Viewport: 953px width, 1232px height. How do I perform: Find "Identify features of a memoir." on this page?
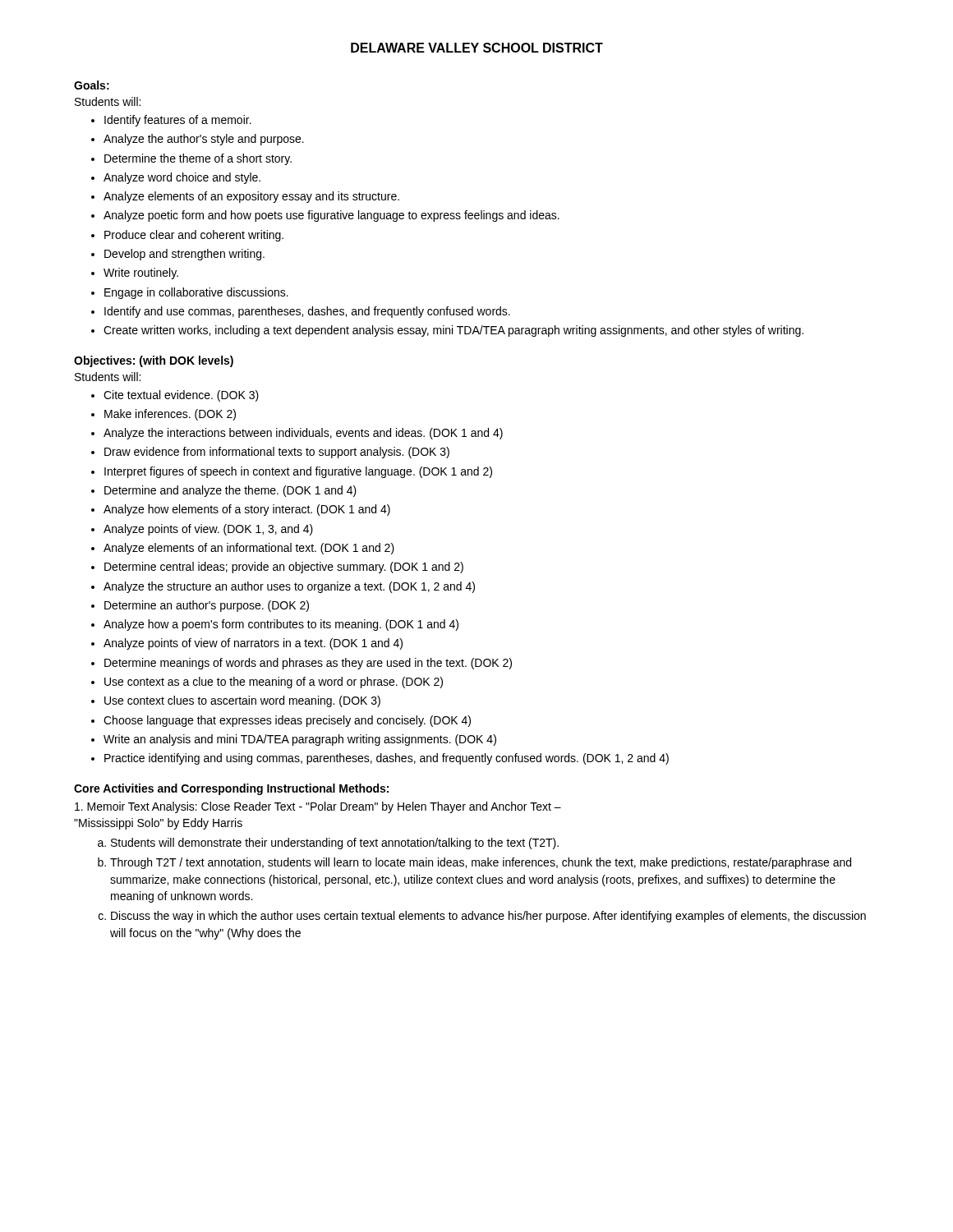coord(178,120)
